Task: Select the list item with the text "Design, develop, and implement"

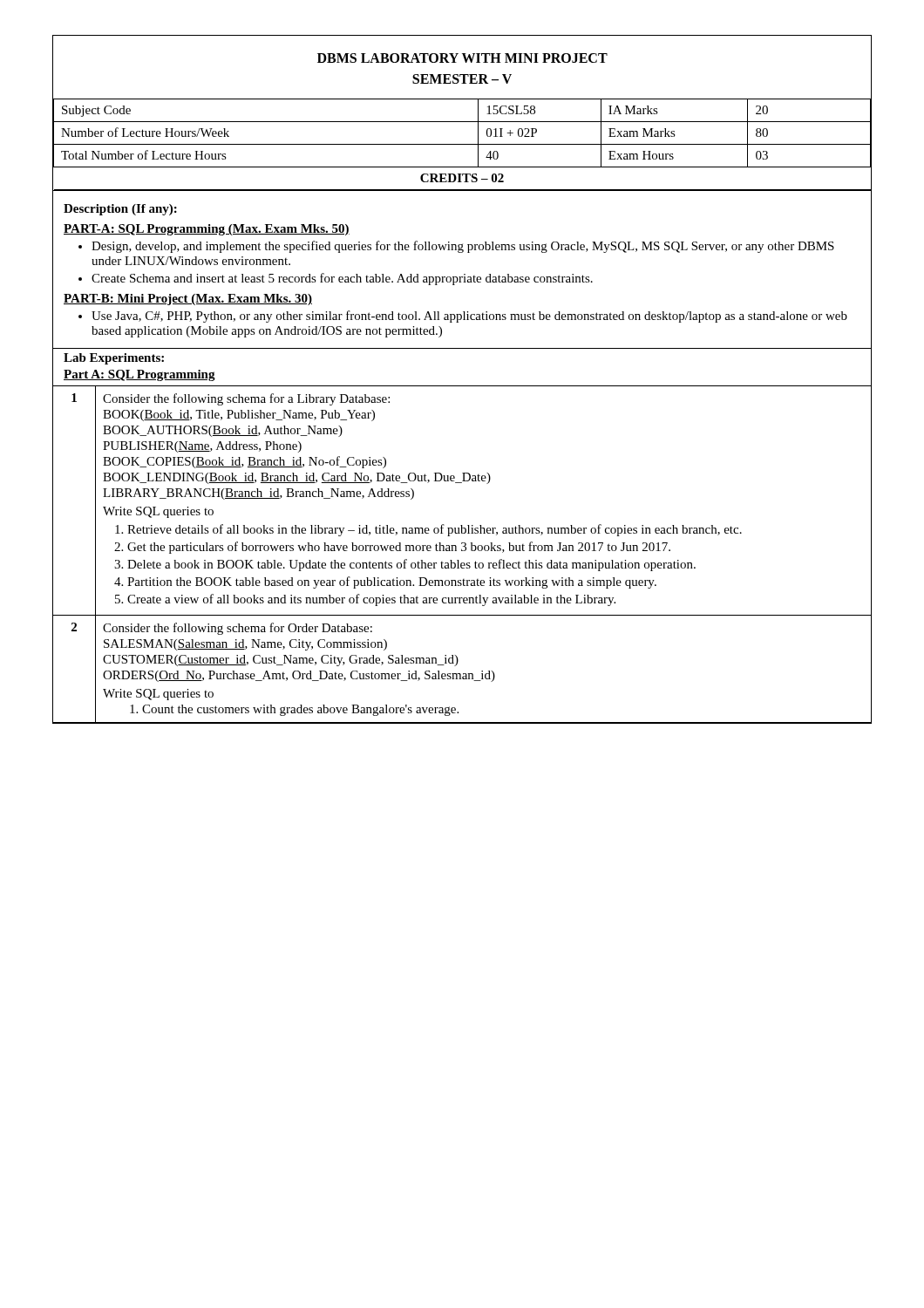Action: [462, 254]
